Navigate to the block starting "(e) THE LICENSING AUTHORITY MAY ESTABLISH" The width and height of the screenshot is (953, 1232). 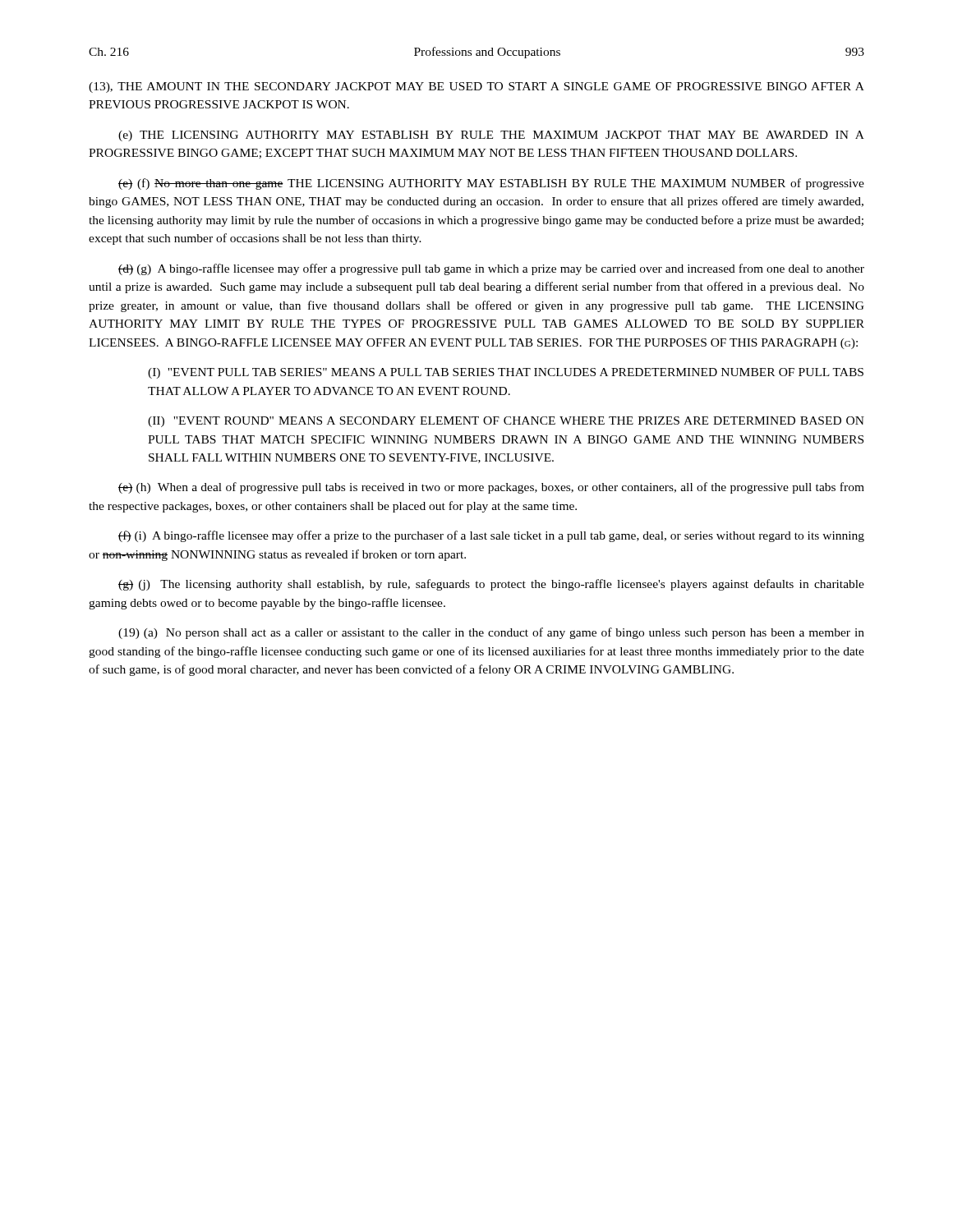click(x=476, y=143)
